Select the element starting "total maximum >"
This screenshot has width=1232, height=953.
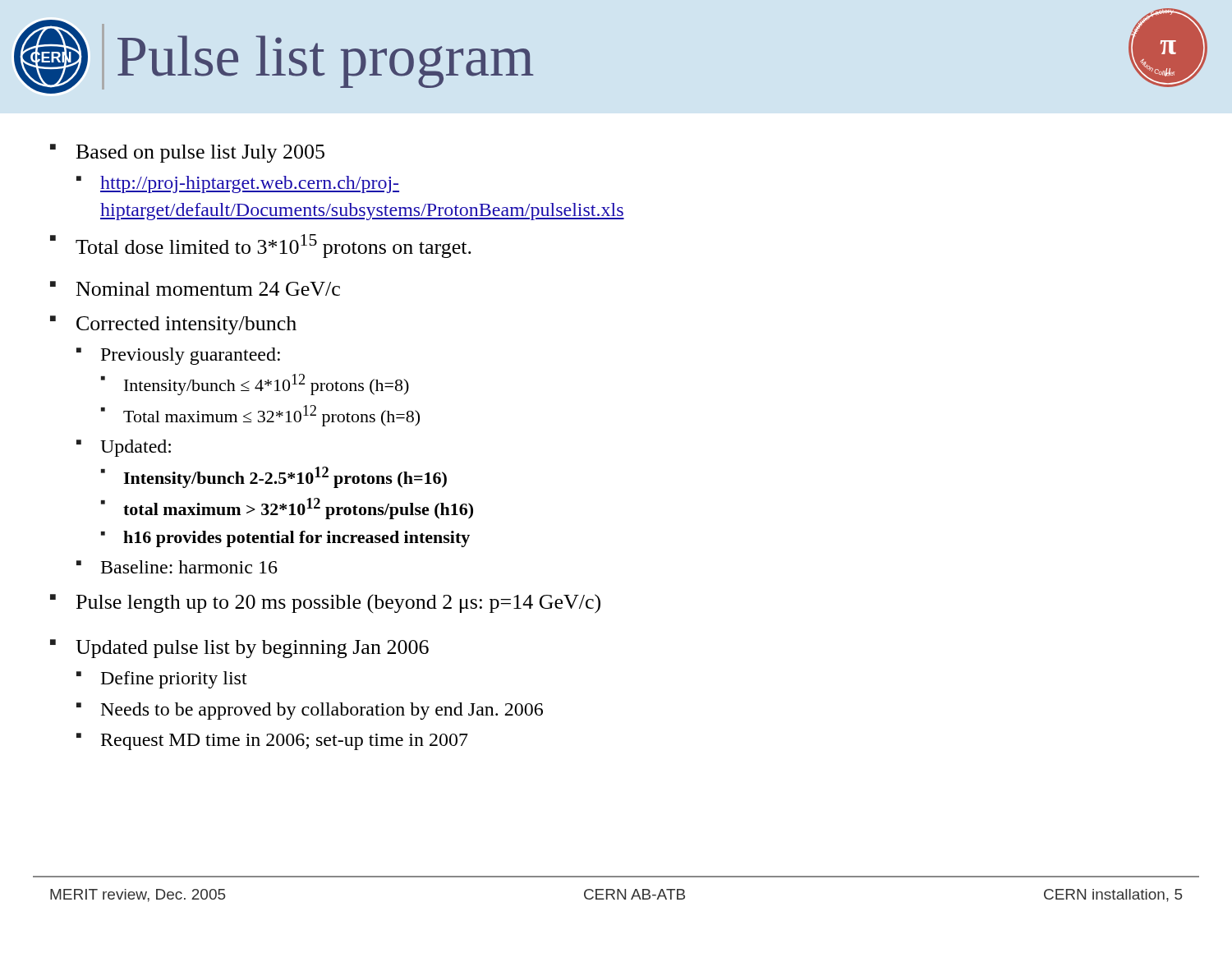coord(299,508)
